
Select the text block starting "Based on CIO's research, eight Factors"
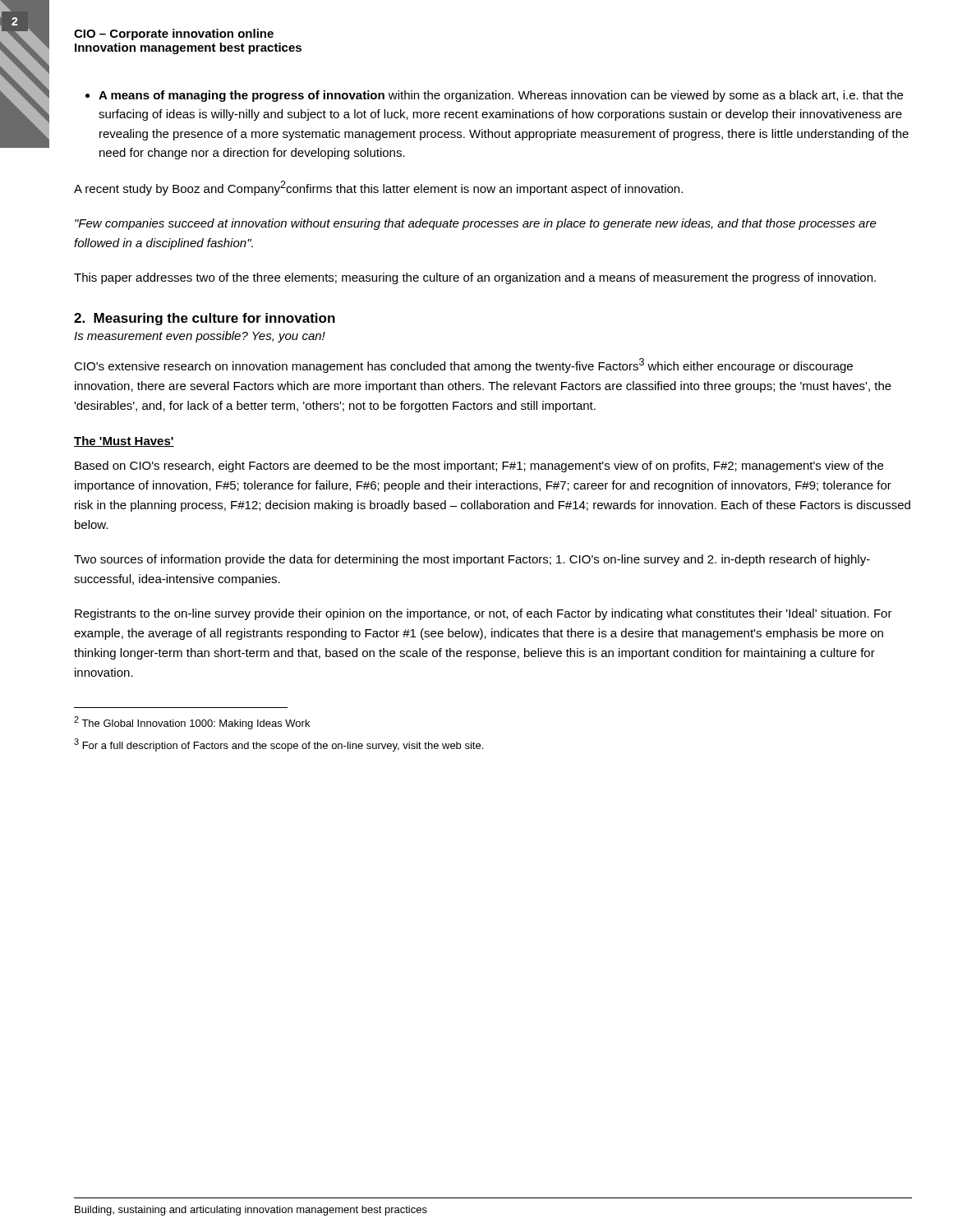[x=492, y=495]
